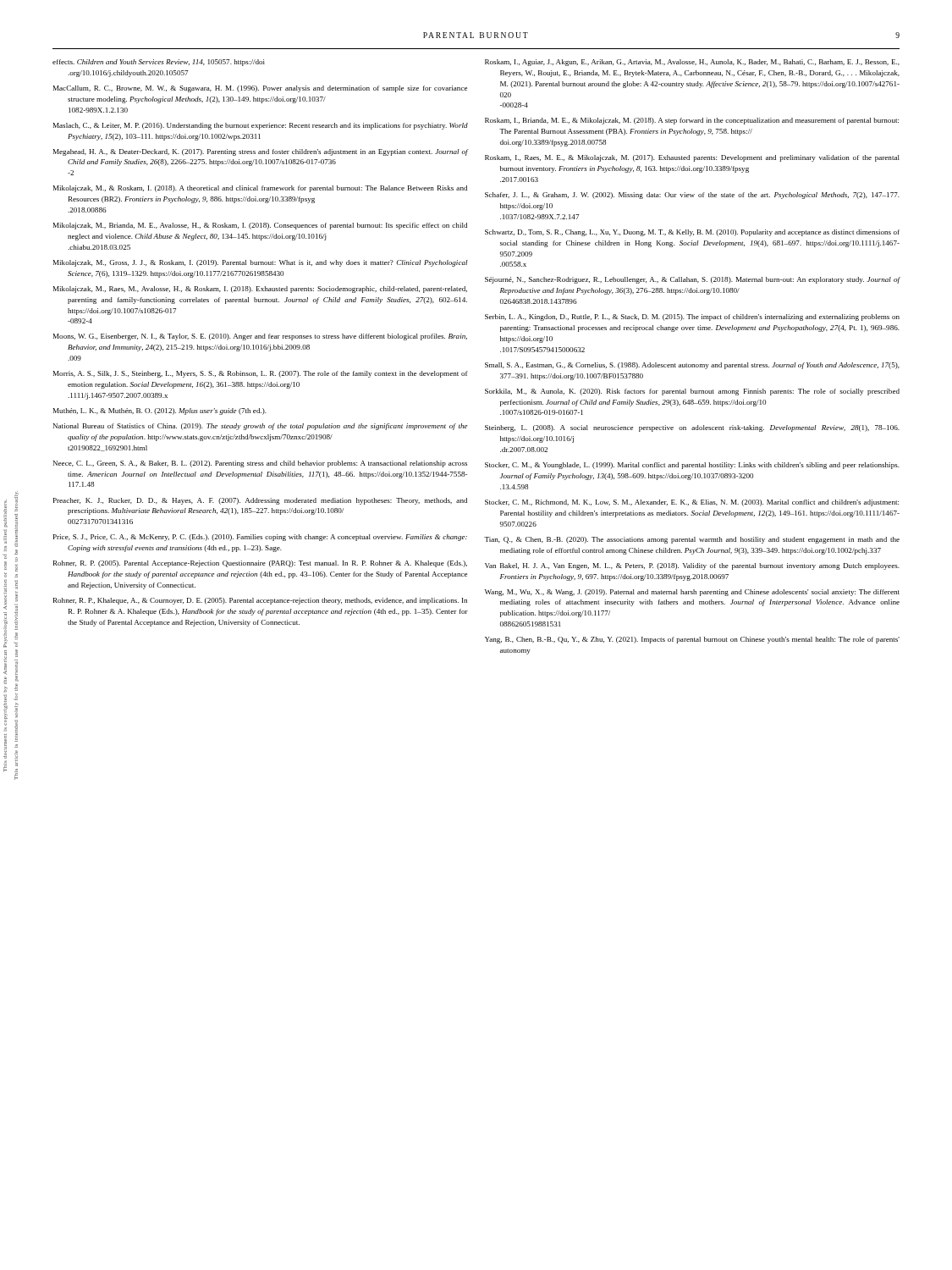Find the block on this page that starts "Muthén, L. K., & Muthén,"
This screenshot has width=952, height=1270.
click(x=160, y=411)
